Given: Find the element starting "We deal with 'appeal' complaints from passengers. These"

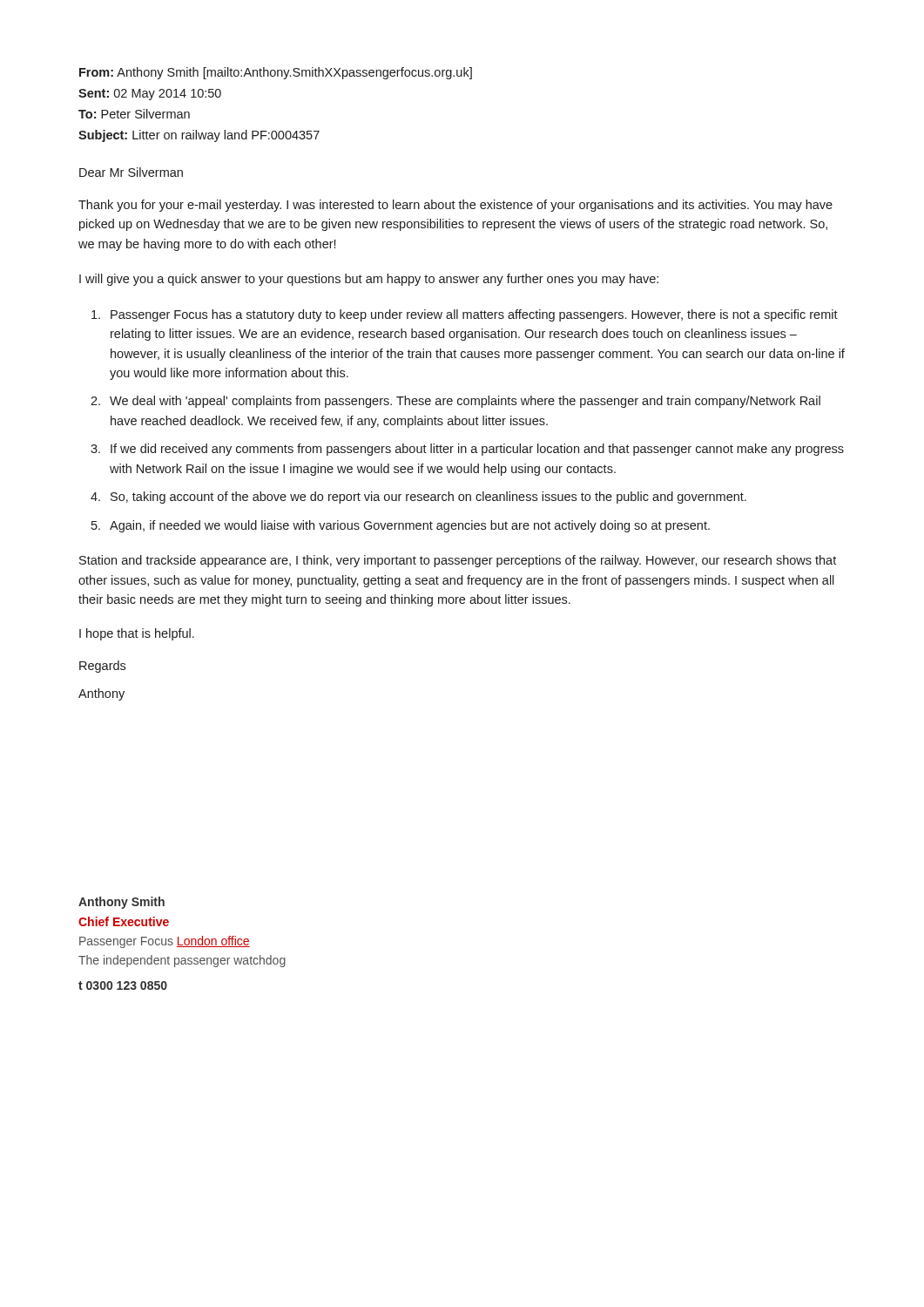Looking at the screenshot, I should click(x=465, y=411).
